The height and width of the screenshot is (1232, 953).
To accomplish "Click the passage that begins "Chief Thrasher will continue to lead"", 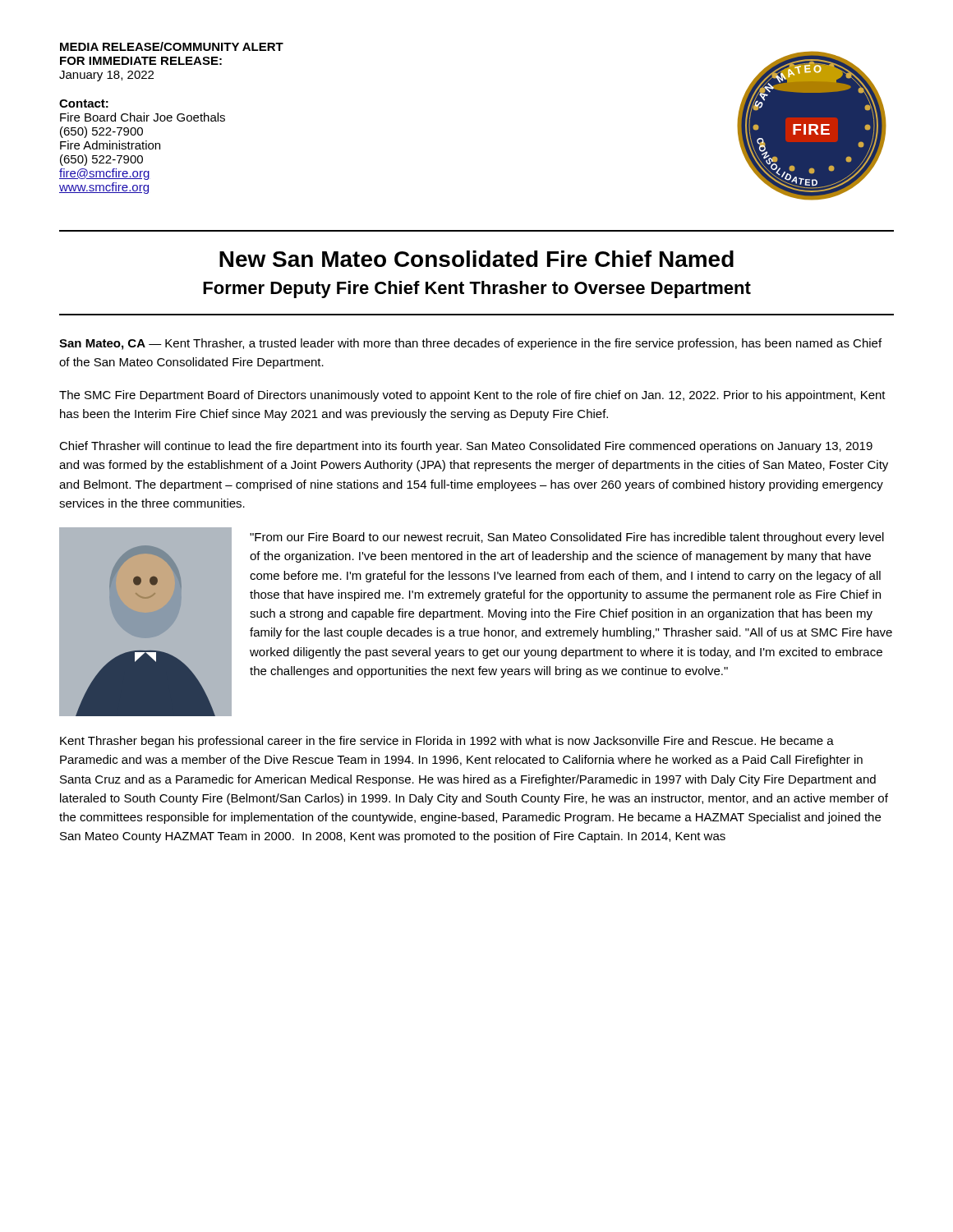I will (x=474, y=474).
